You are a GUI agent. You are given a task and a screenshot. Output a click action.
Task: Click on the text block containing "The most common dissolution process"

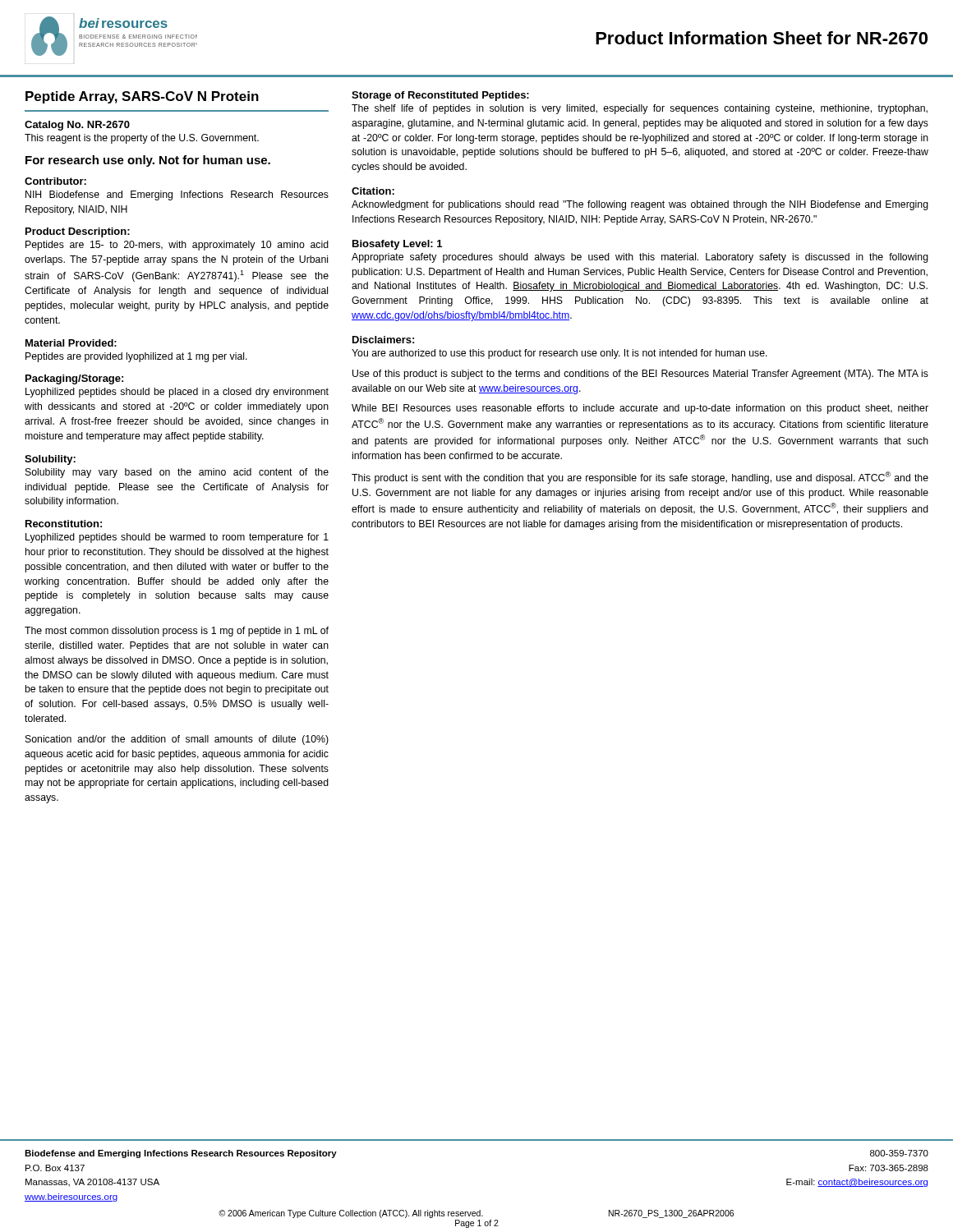coord(177,675)
